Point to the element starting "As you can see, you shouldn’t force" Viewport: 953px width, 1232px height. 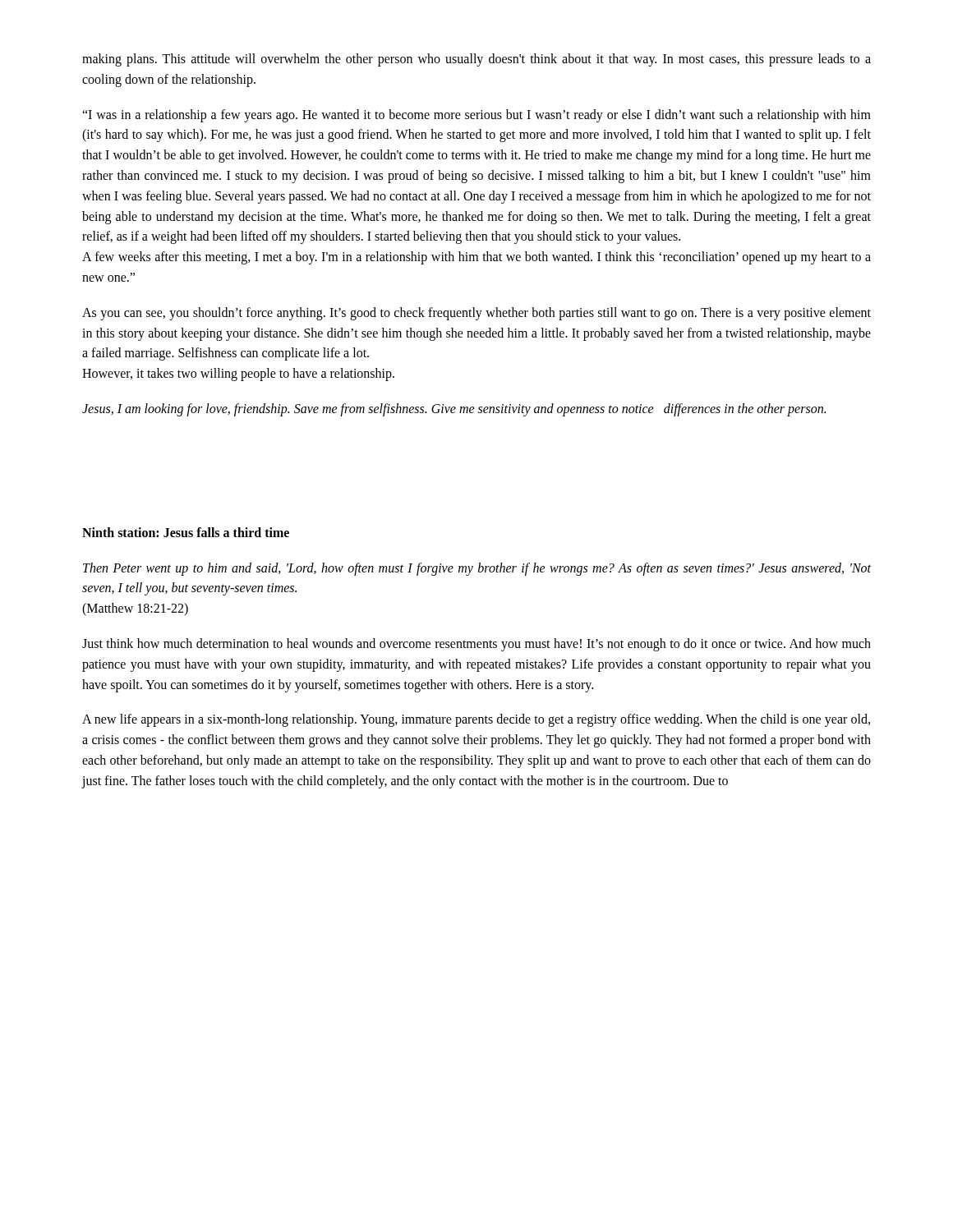476,343
